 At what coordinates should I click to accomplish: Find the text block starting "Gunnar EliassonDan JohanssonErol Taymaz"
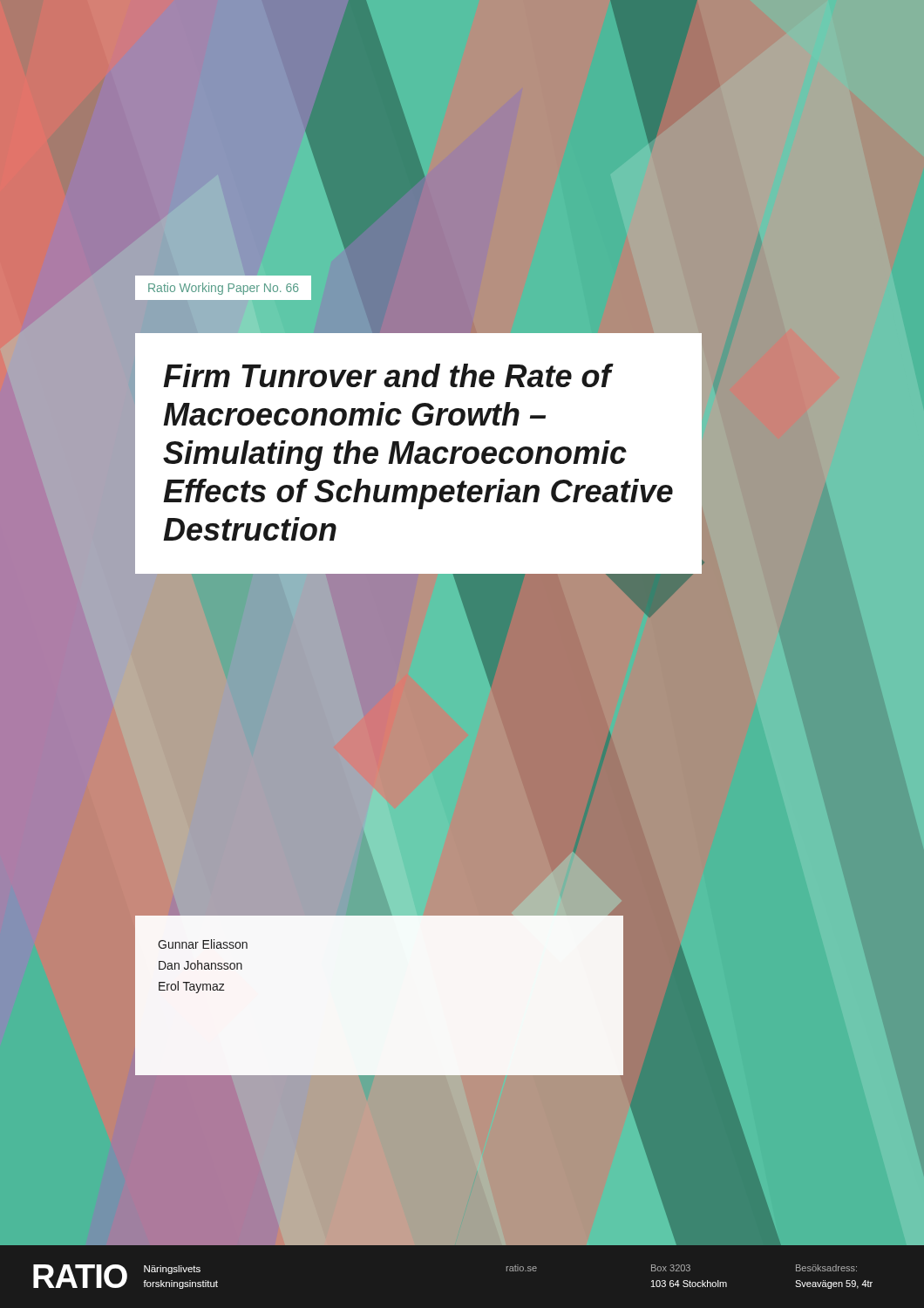203,944
